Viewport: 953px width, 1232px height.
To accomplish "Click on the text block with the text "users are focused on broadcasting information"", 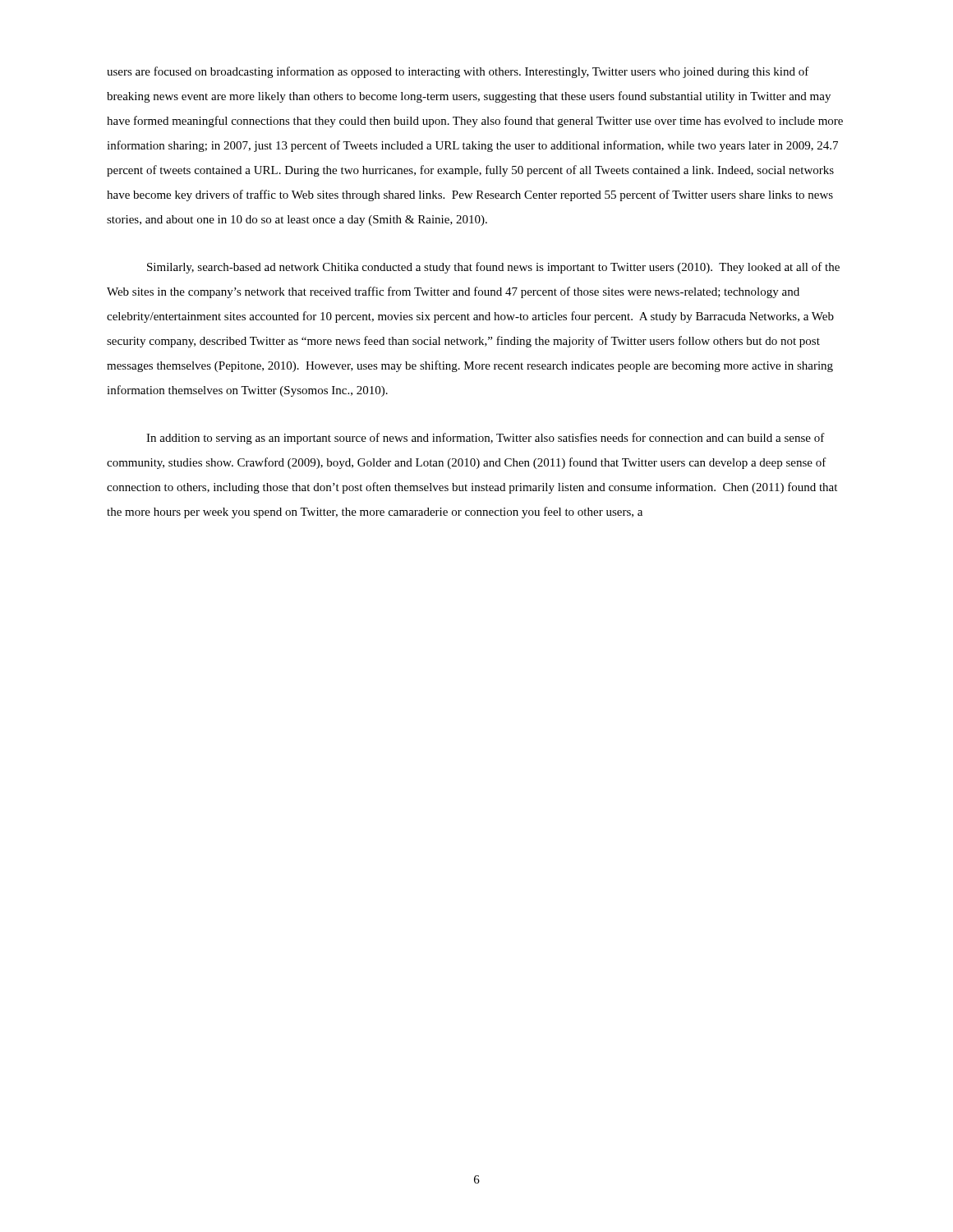I will 475,145.
